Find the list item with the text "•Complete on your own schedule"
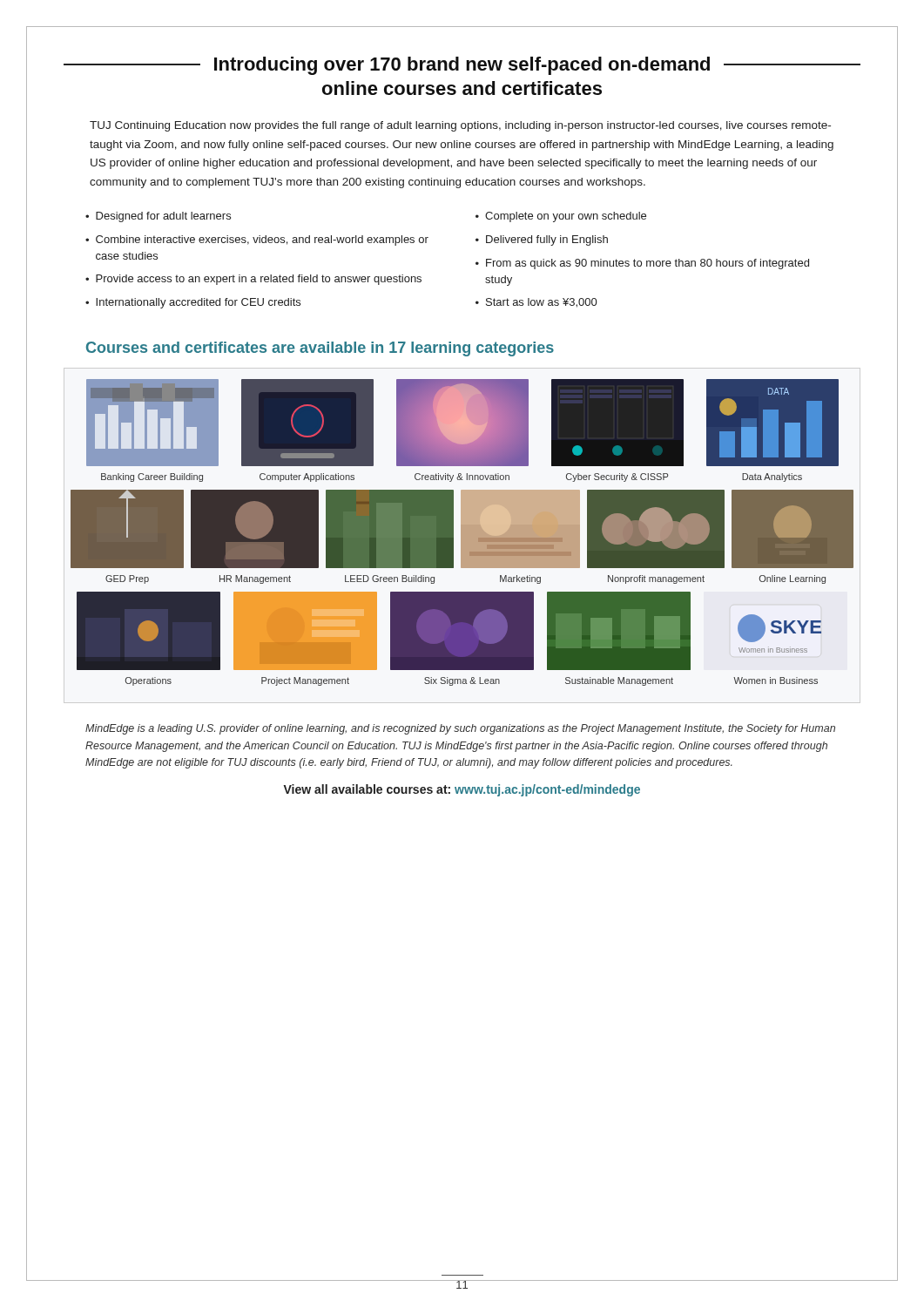The width and height of the screenshot is (924, 1307). (x=561, y=217)
